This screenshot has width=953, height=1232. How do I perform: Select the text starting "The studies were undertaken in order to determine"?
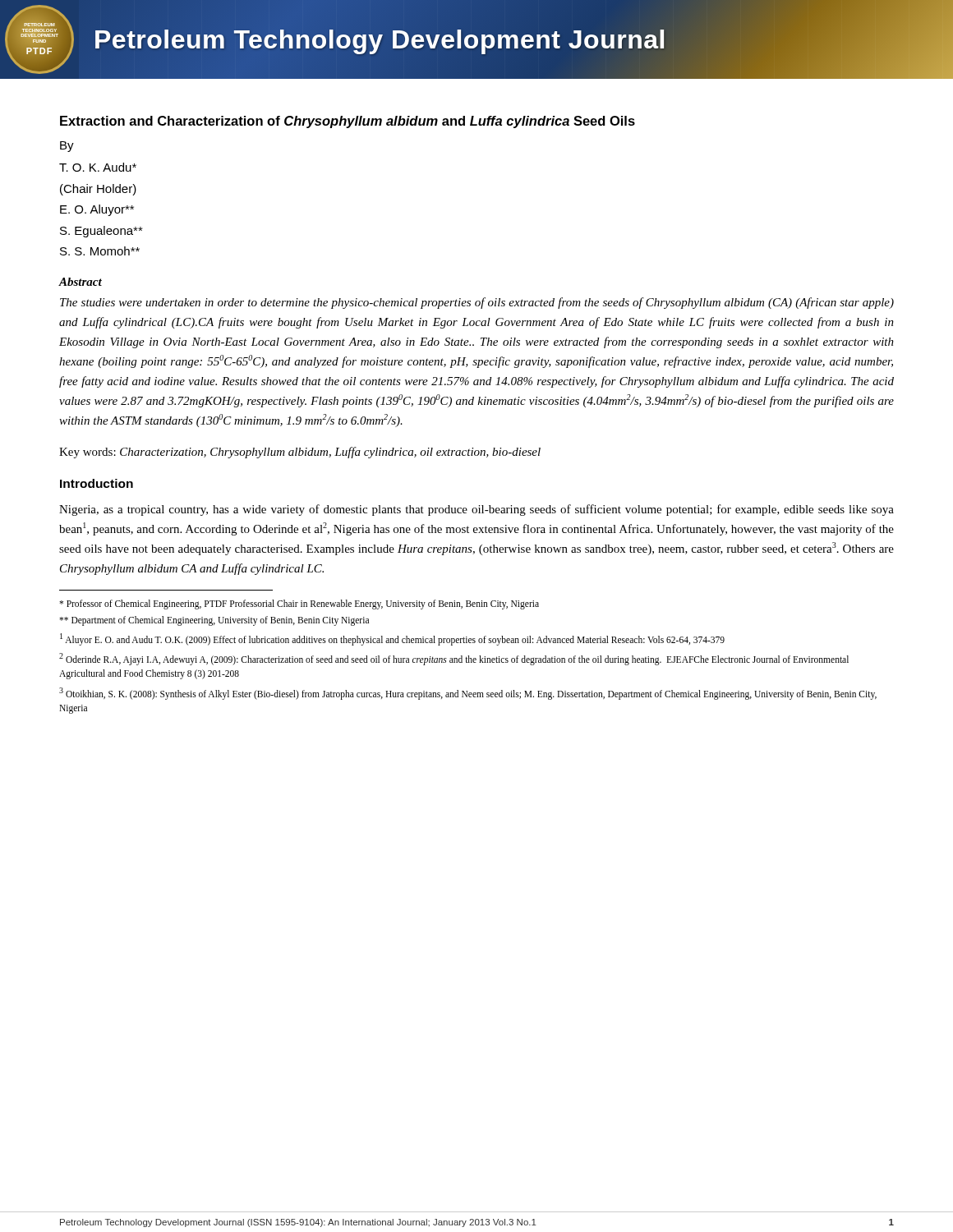(x=476, y=361)
